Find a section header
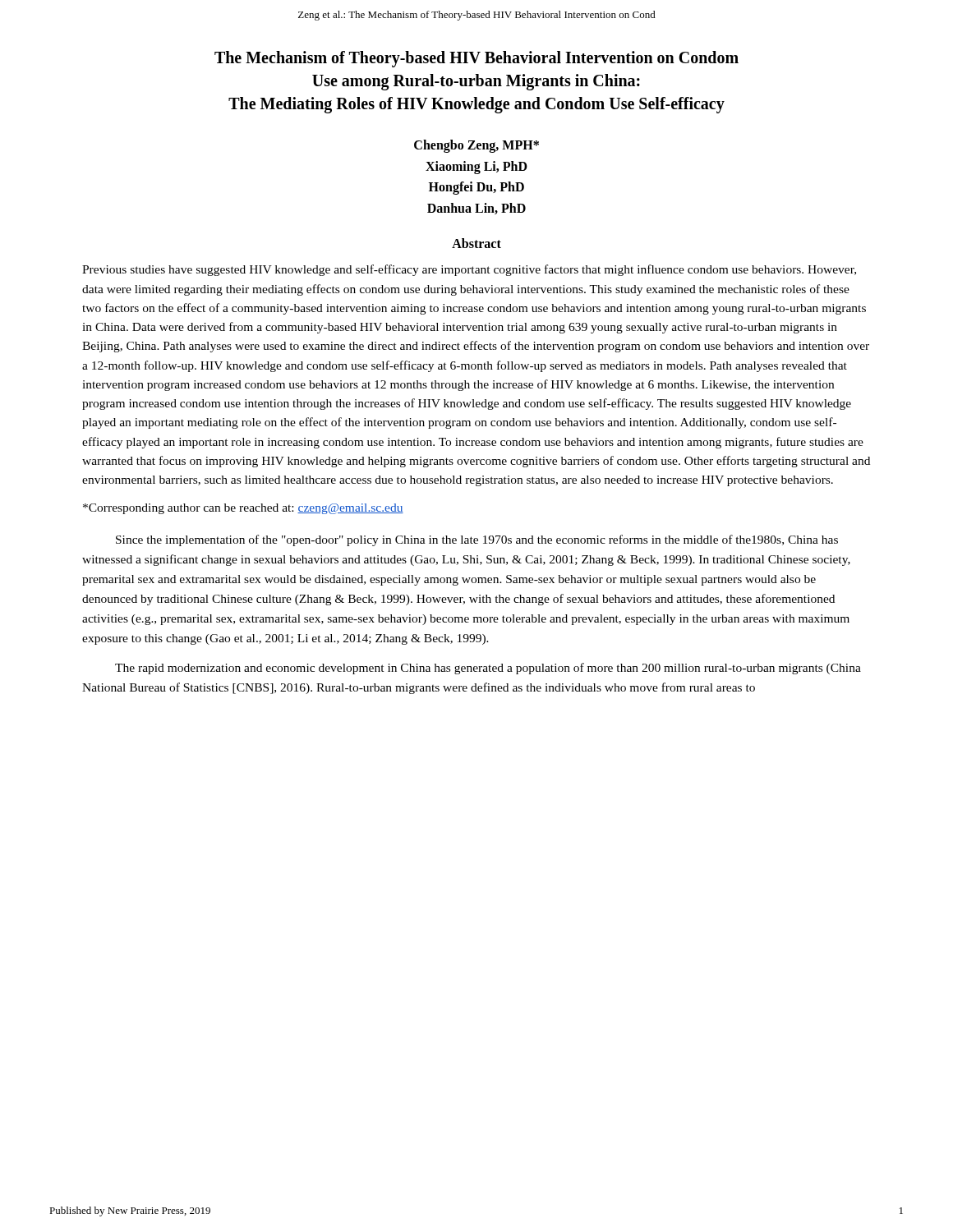Image resolution: width=953 pixels, height=1232 pixels. (476, 244)
